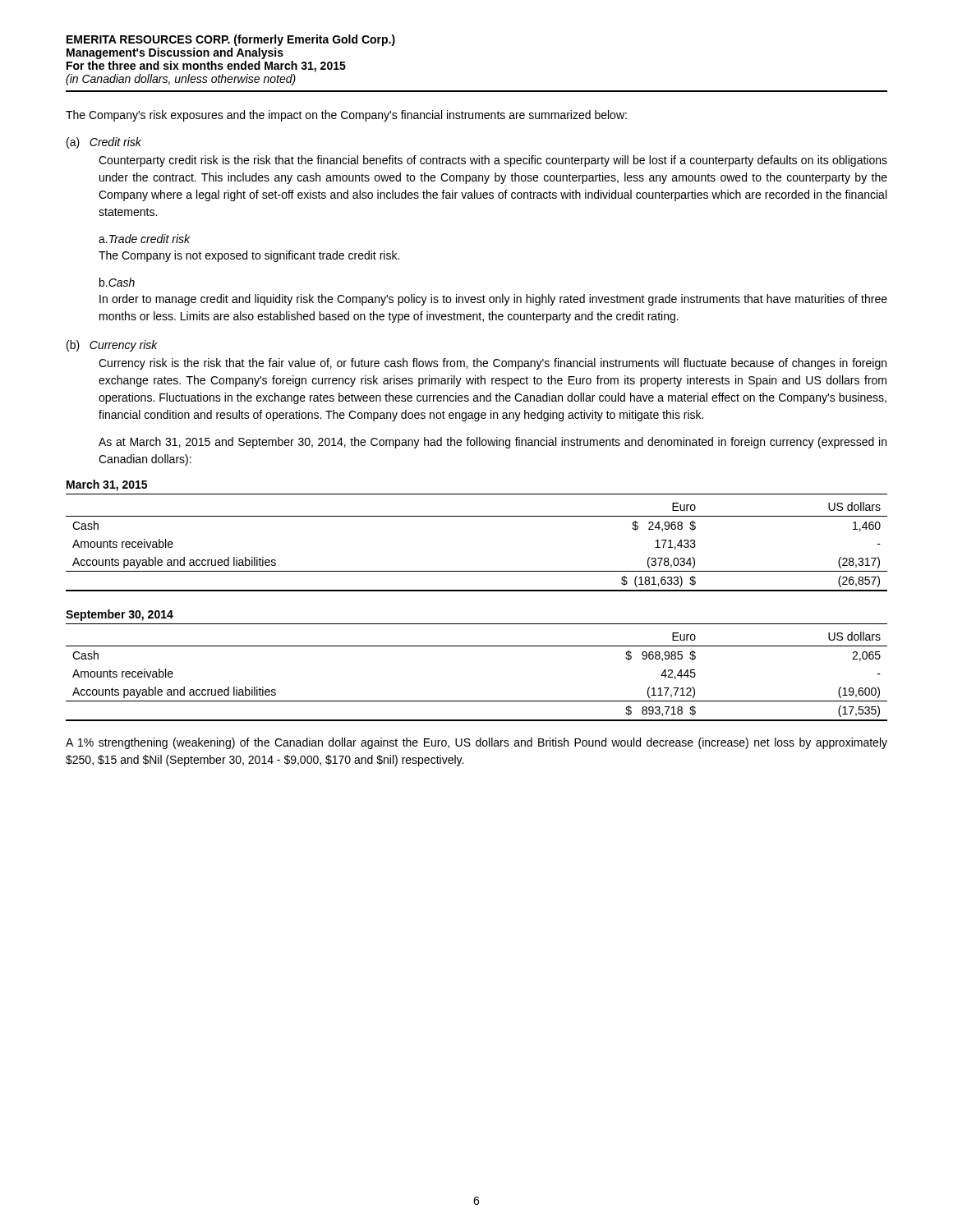Locate the table with the text "$ 24,968 $"
Image resolution: width=953 pixels, height=1232 pixels.
tap(476, 535)
